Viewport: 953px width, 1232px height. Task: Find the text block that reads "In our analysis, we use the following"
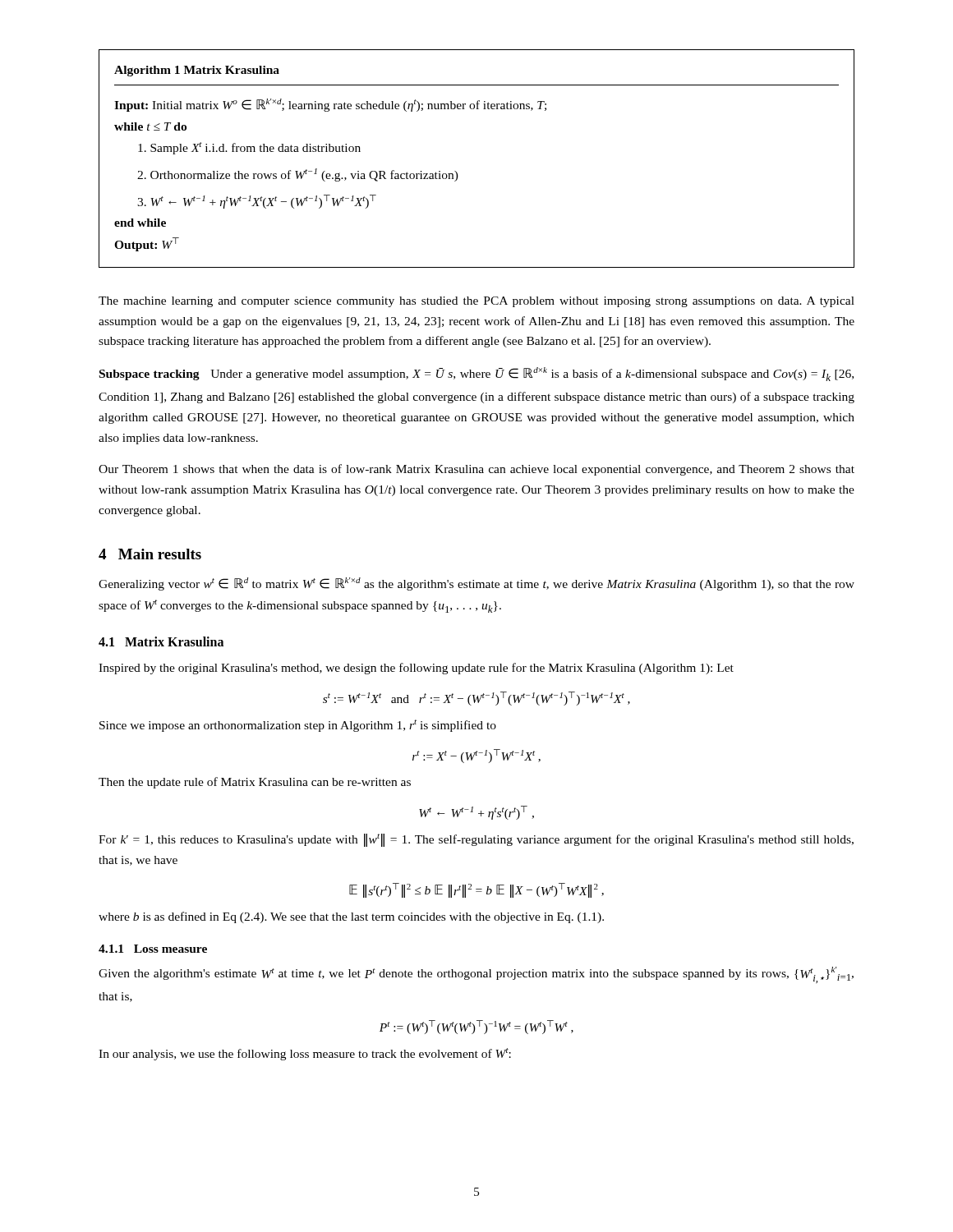click(305, 1053)
